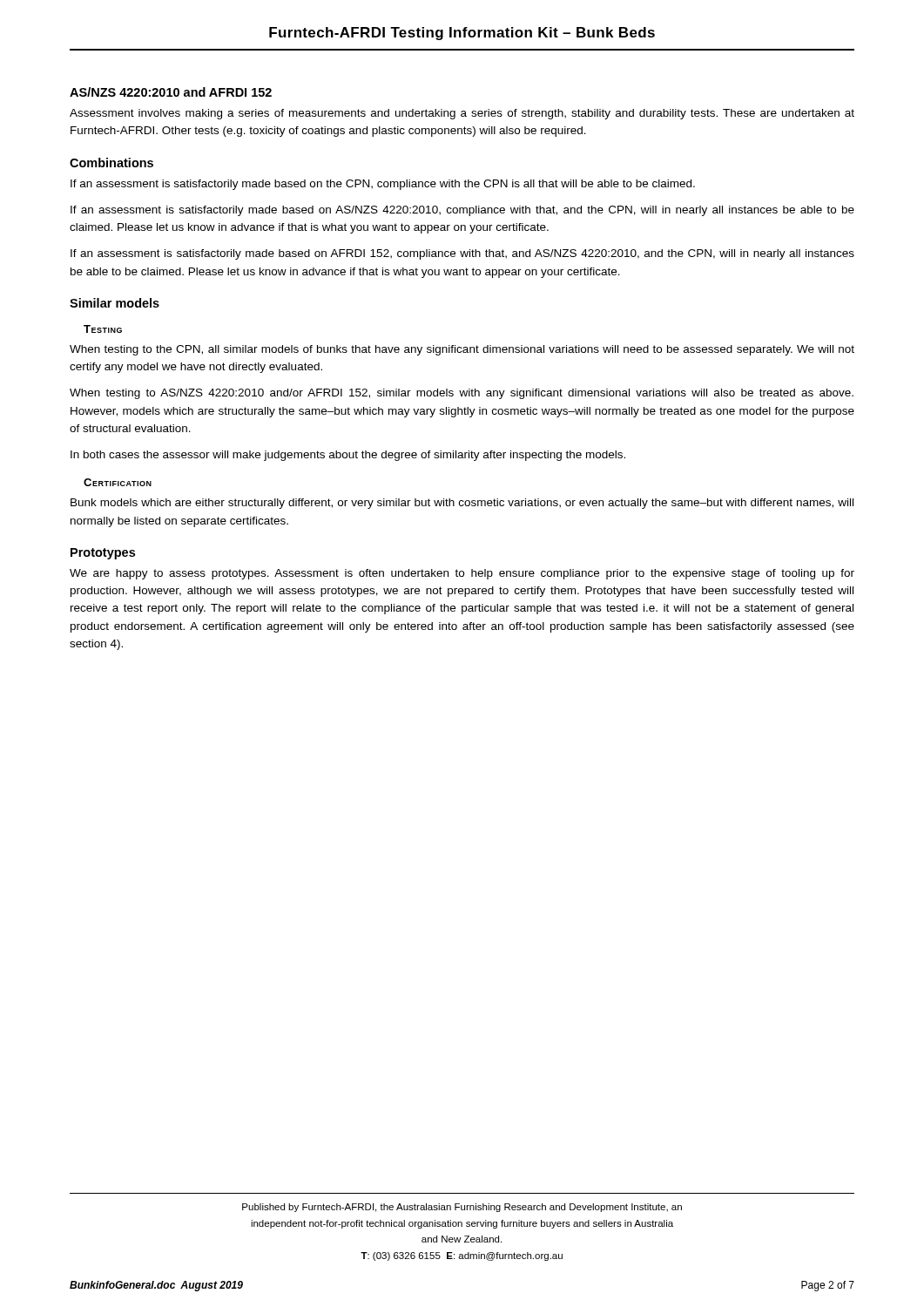Point to the element starting "Assessment involves making a series"
Screen dimensions: 1307x924
click(462, 122)
